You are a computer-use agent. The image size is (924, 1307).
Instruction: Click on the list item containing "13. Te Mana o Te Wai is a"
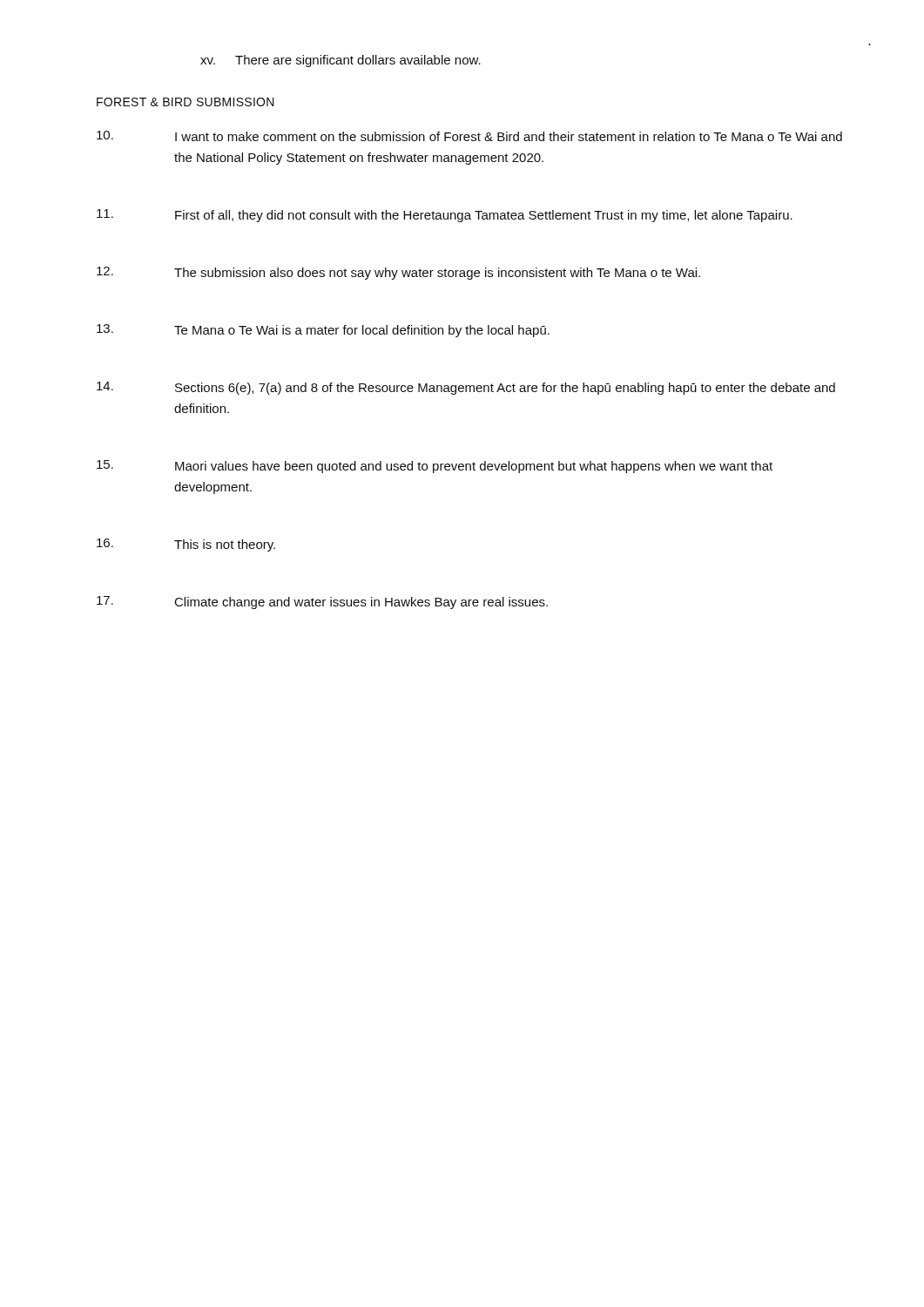click(x=470, y=330)
